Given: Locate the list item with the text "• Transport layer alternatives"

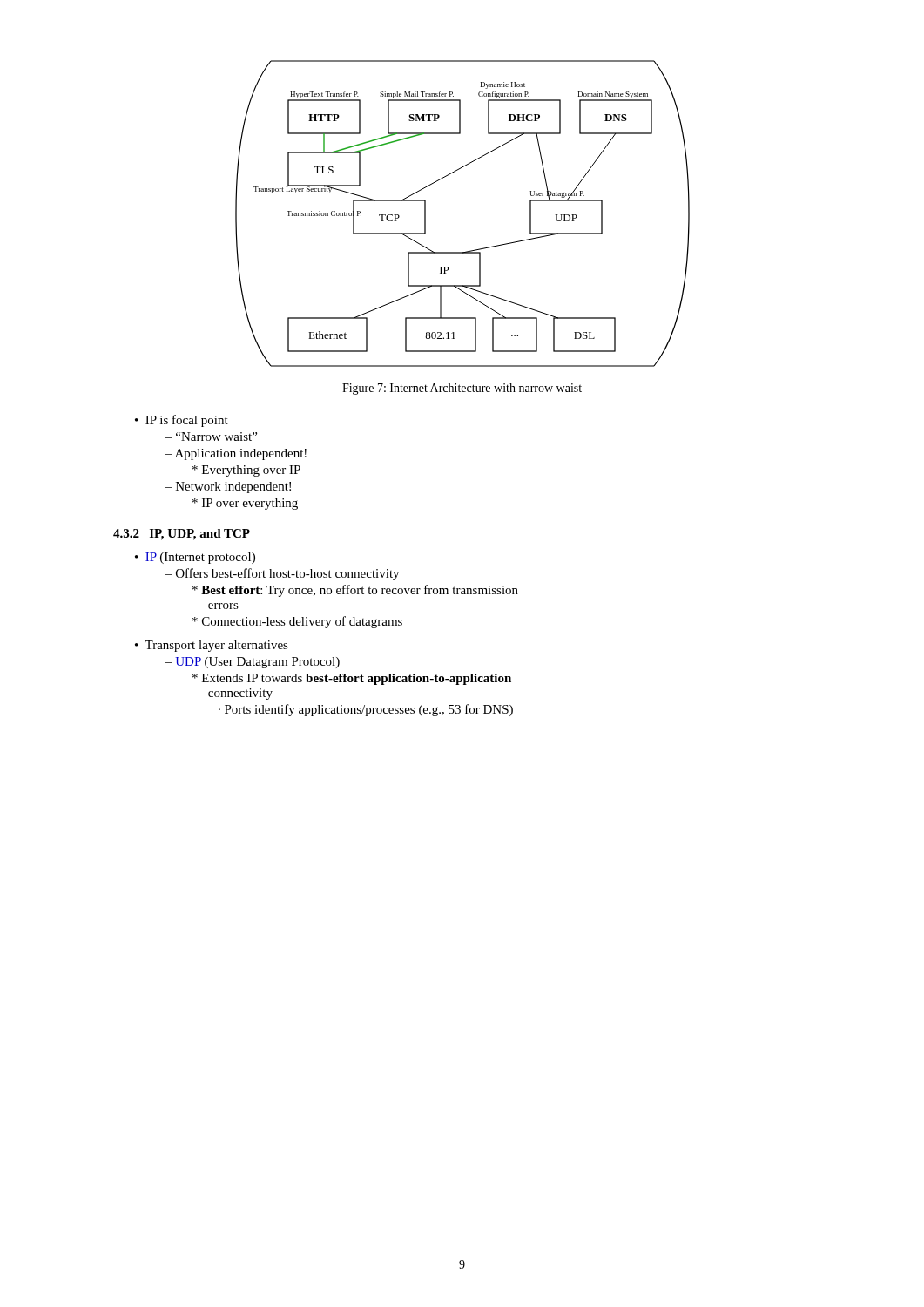Looking at the screenshot, I should (x=211, y=645).
